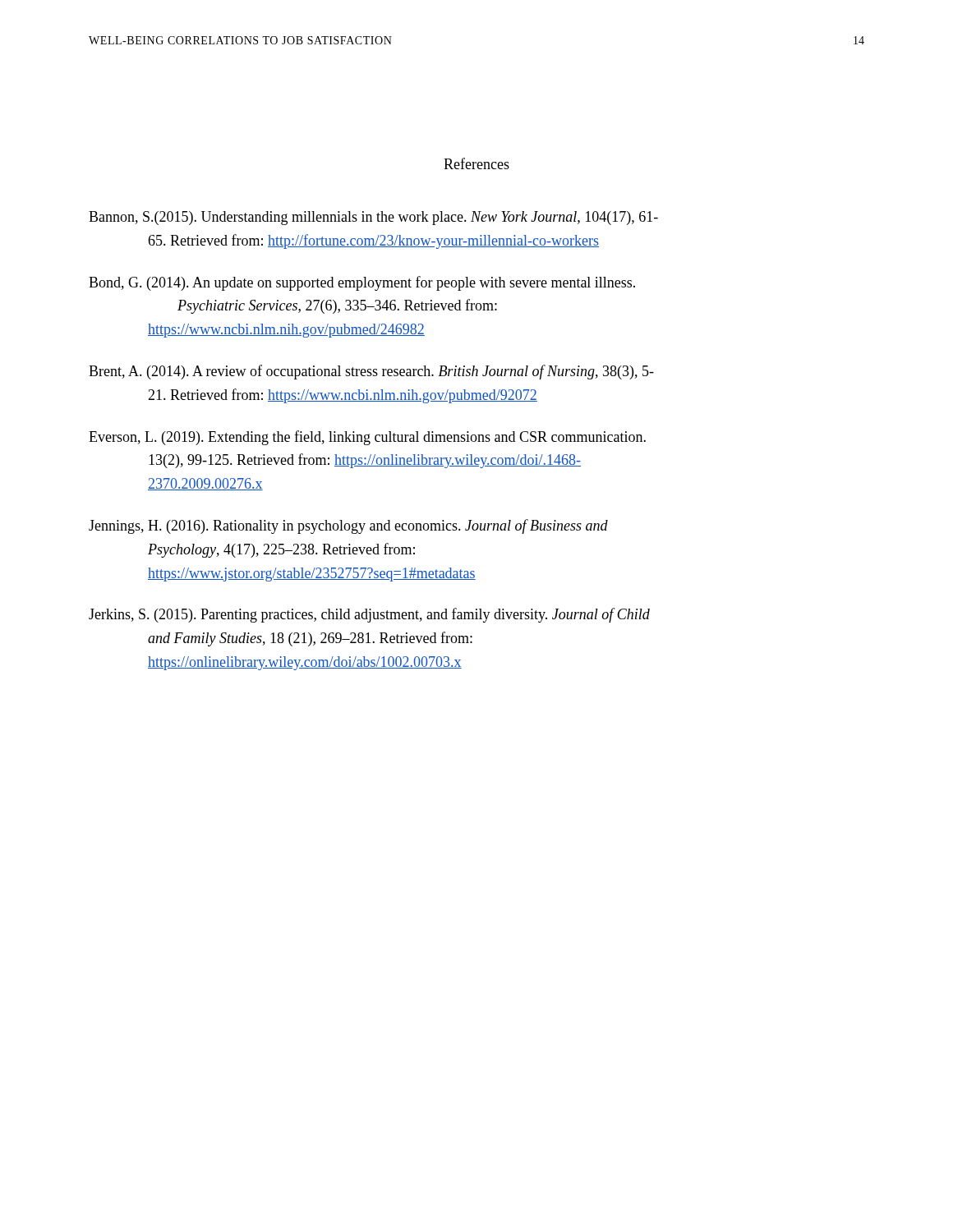
Task: Locate the block of text that opens with "Brent, A. (2014). A review of"
Action: (476, 383)
